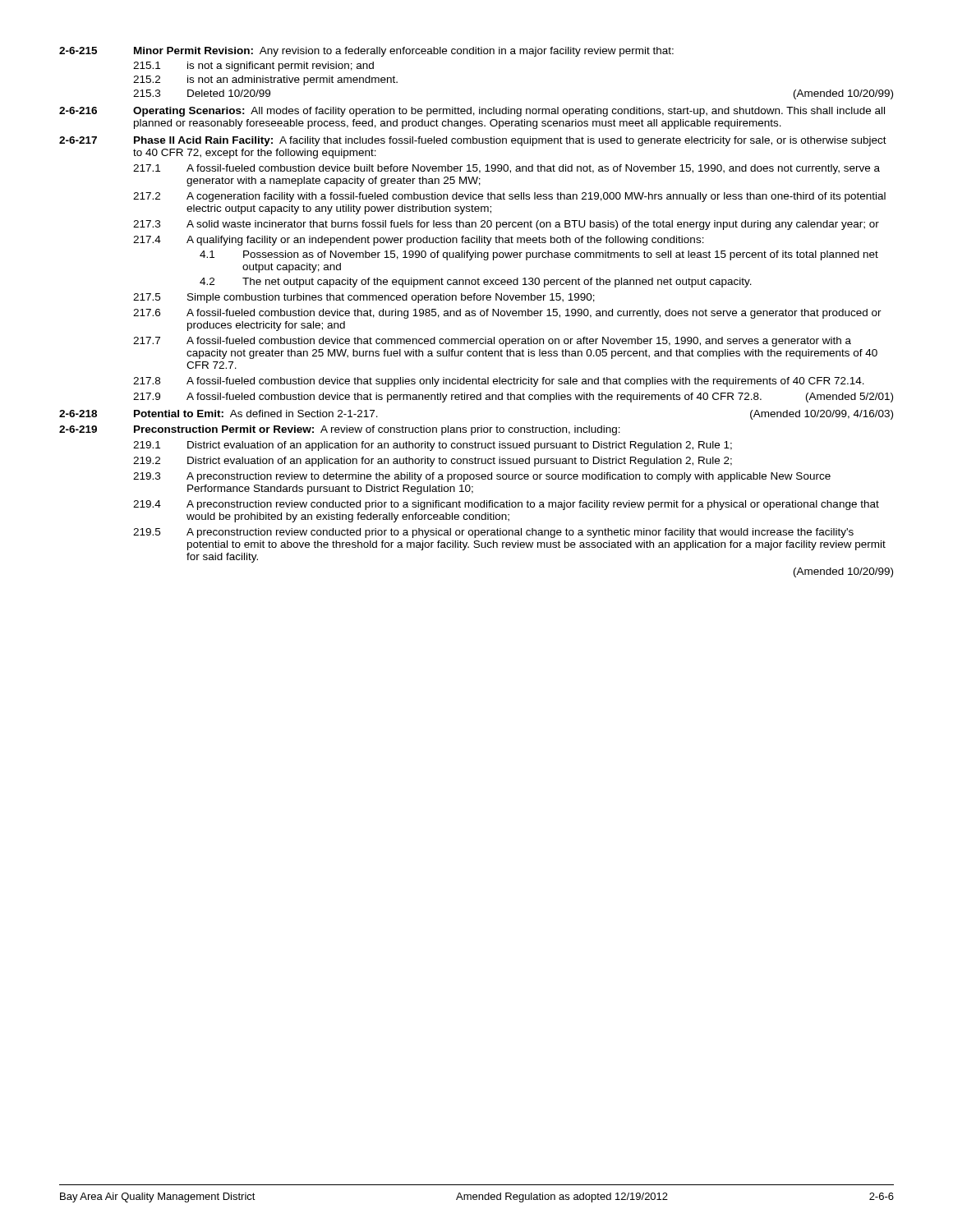Find the block on this page that starts "2-6-216 Operating Scenarios:"
The height and width of the screenshot is (1232, 953).
(x=476, y=117)
